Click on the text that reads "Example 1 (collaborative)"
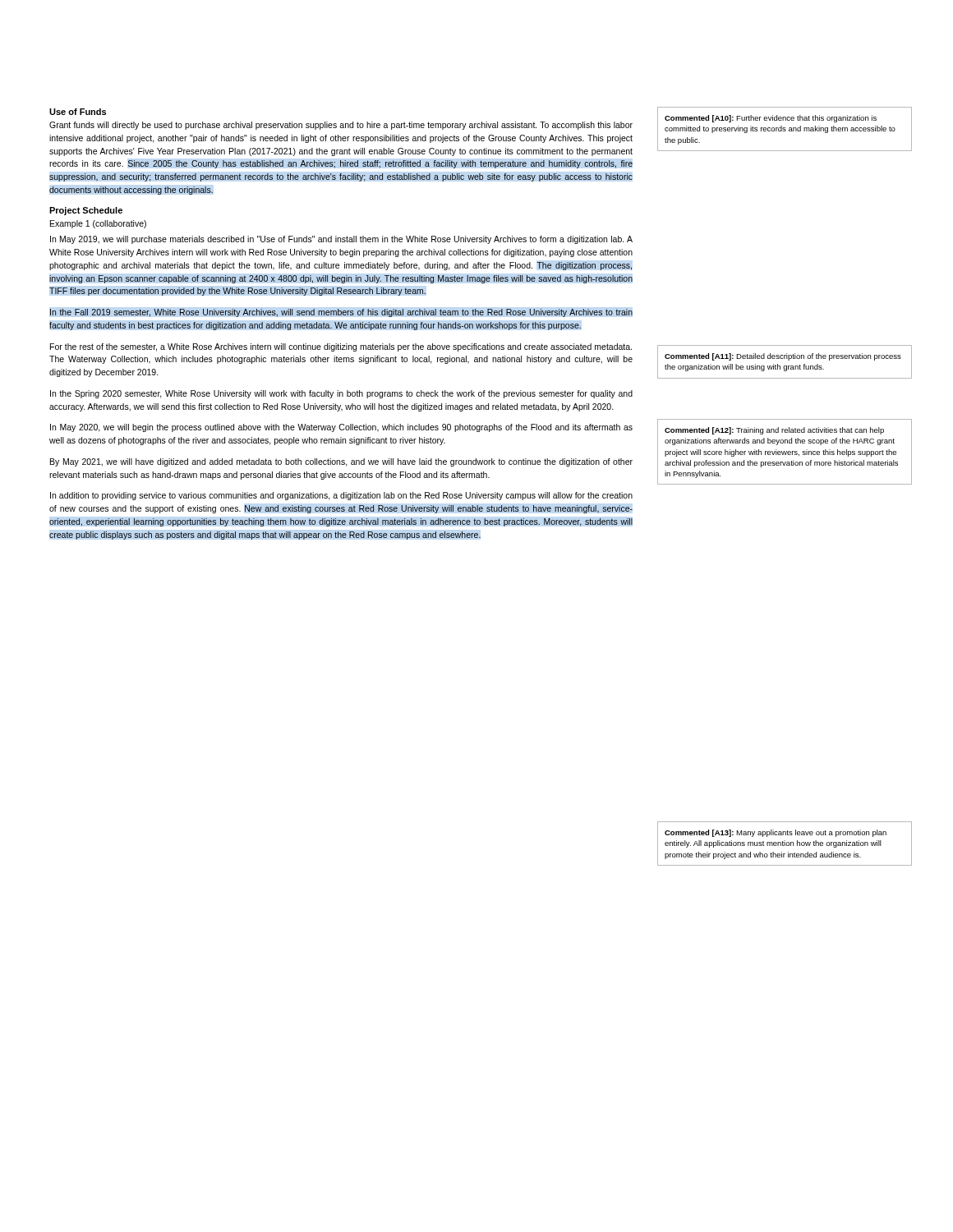This screenshot has height=1232, width=953. (x=98, y=223)
